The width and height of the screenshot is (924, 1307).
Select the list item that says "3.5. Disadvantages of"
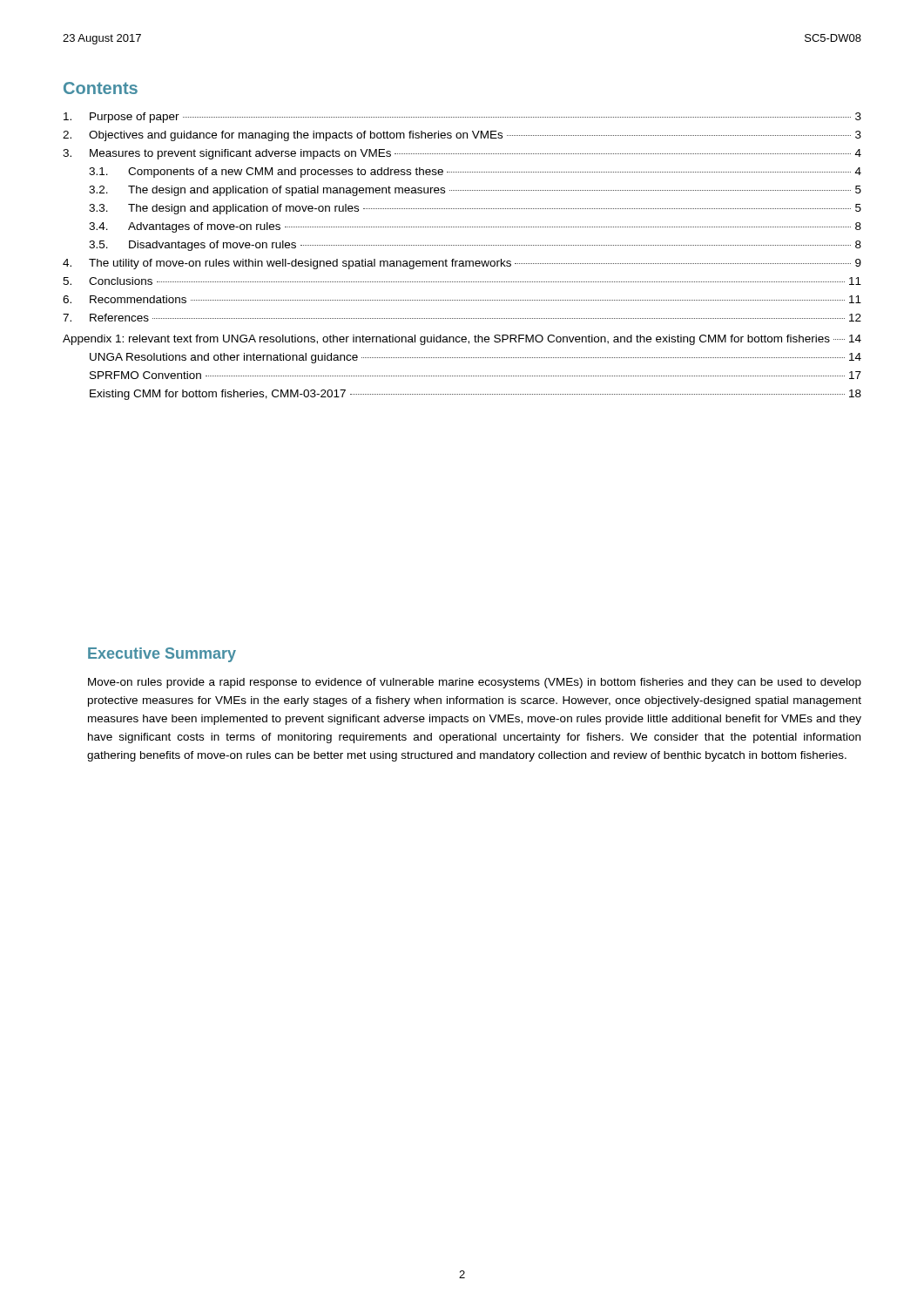[475, 244]
